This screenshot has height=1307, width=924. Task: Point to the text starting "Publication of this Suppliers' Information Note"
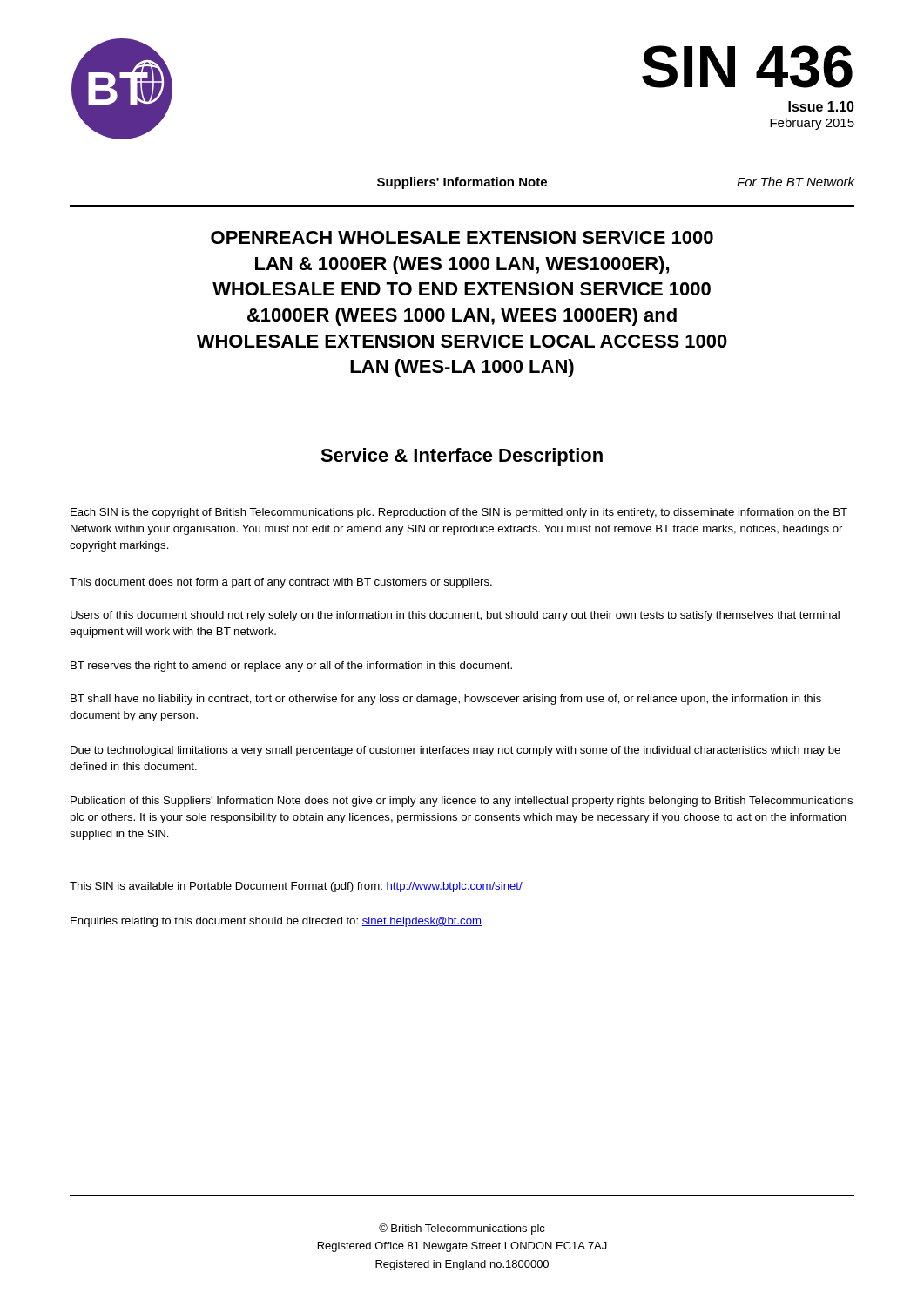pyautogui.click(x=461, y=817)
